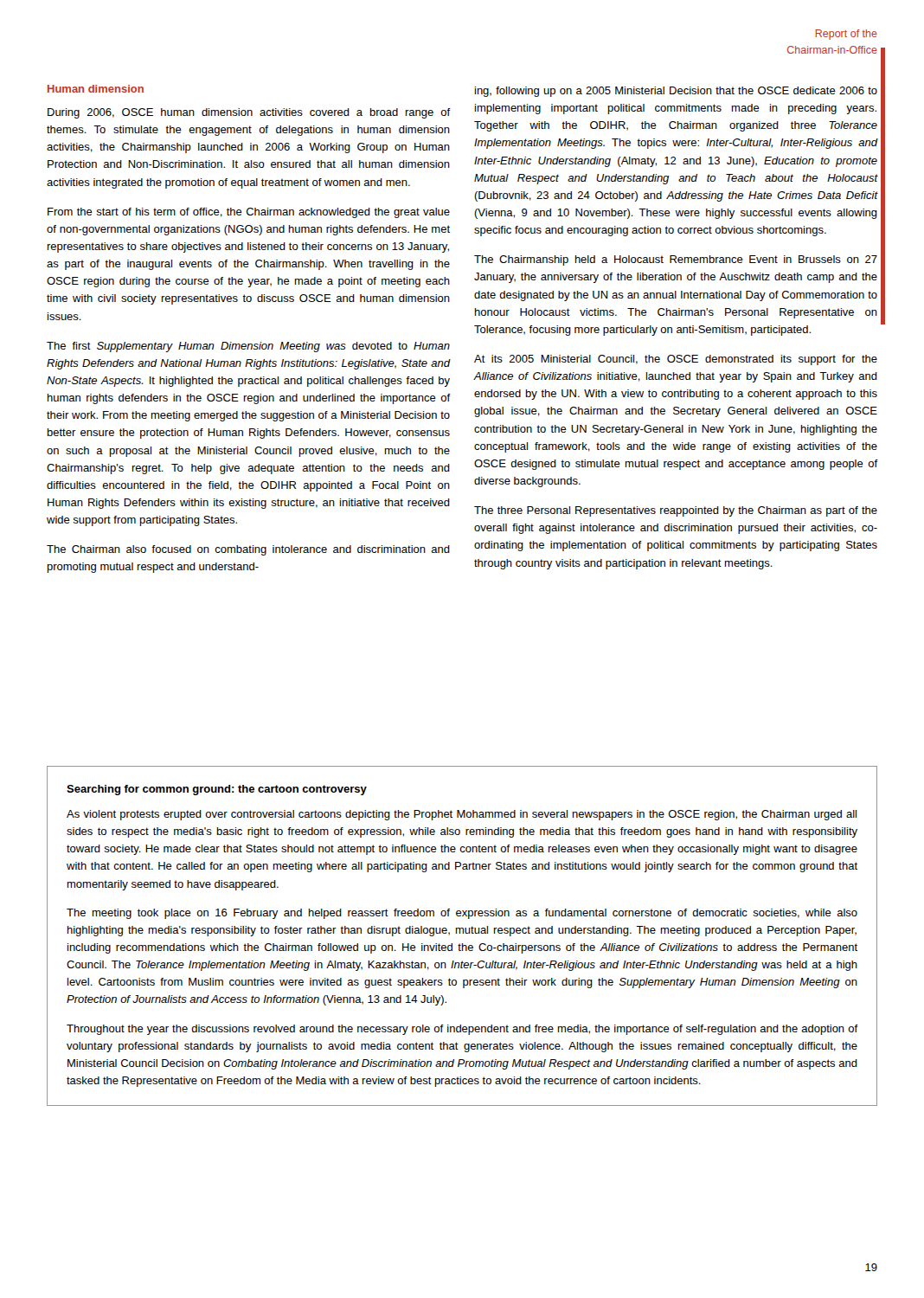
Task: Navigate to the block starting "The three Personal Representatives reappointed by the"
Action: tap(676, 536)
